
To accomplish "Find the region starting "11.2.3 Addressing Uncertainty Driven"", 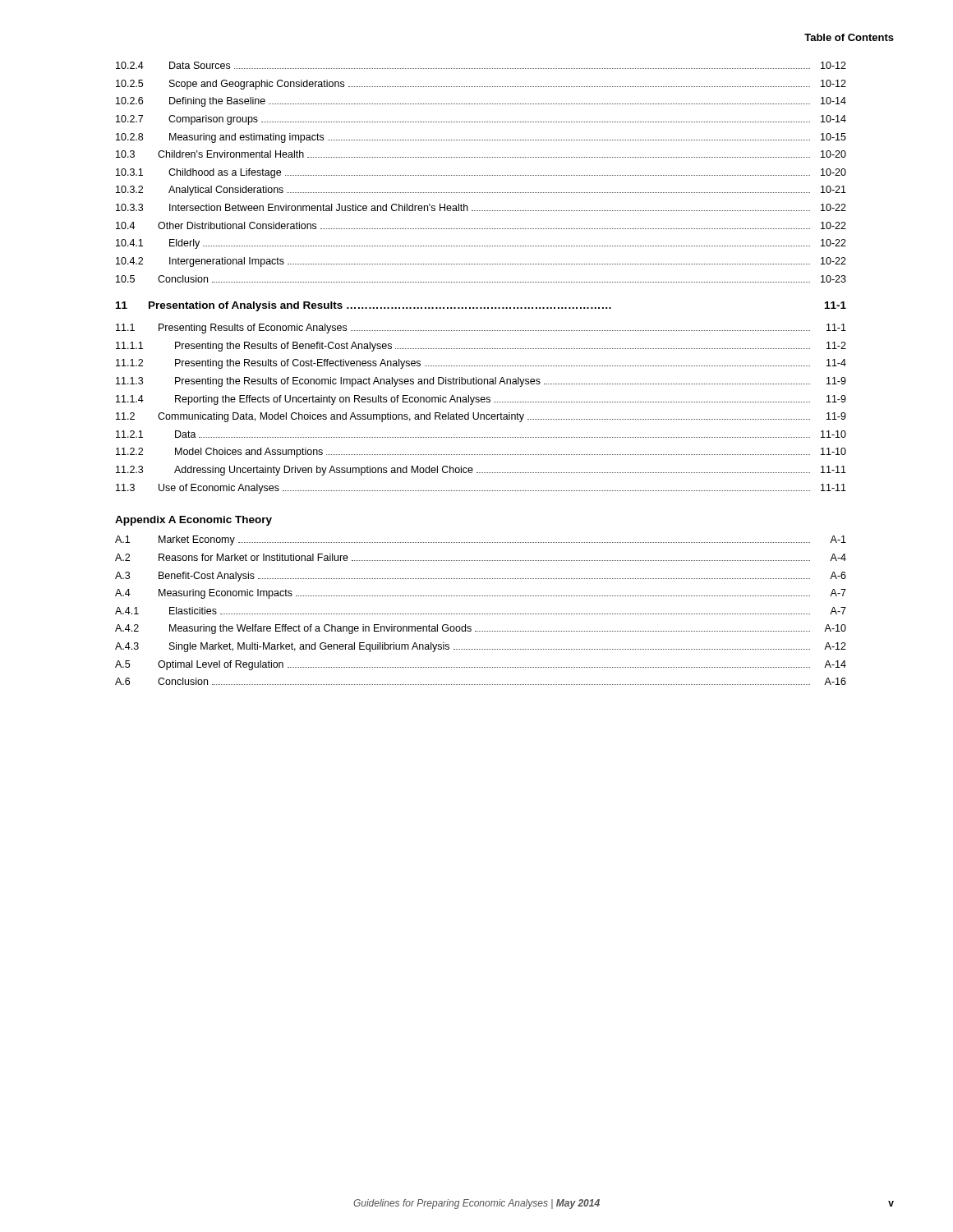I will pyautogui.click(x=481, y=470).
